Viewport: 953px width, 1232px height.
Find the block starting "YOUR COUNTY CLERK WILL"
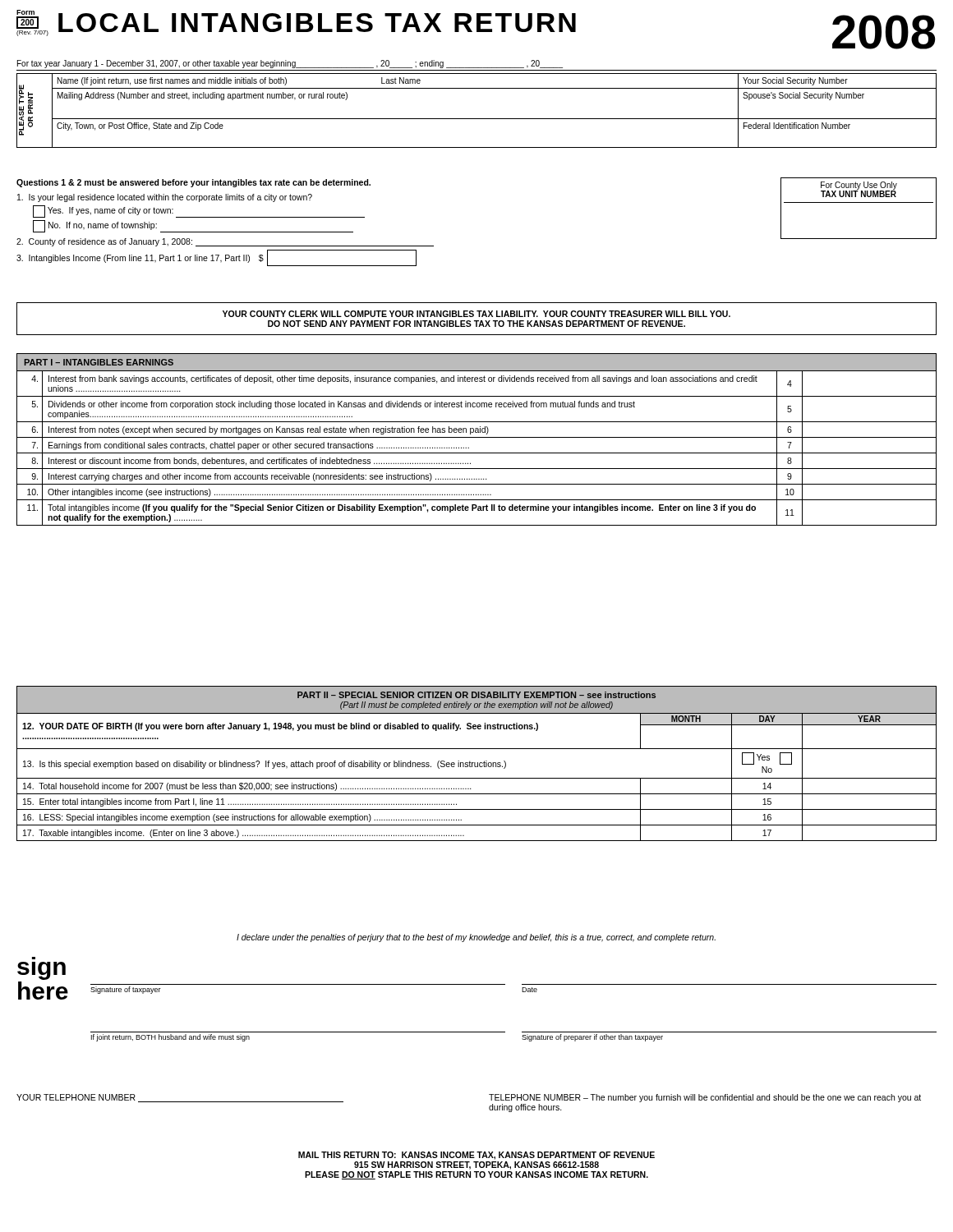pyautogui.click(x=476, y=319)
